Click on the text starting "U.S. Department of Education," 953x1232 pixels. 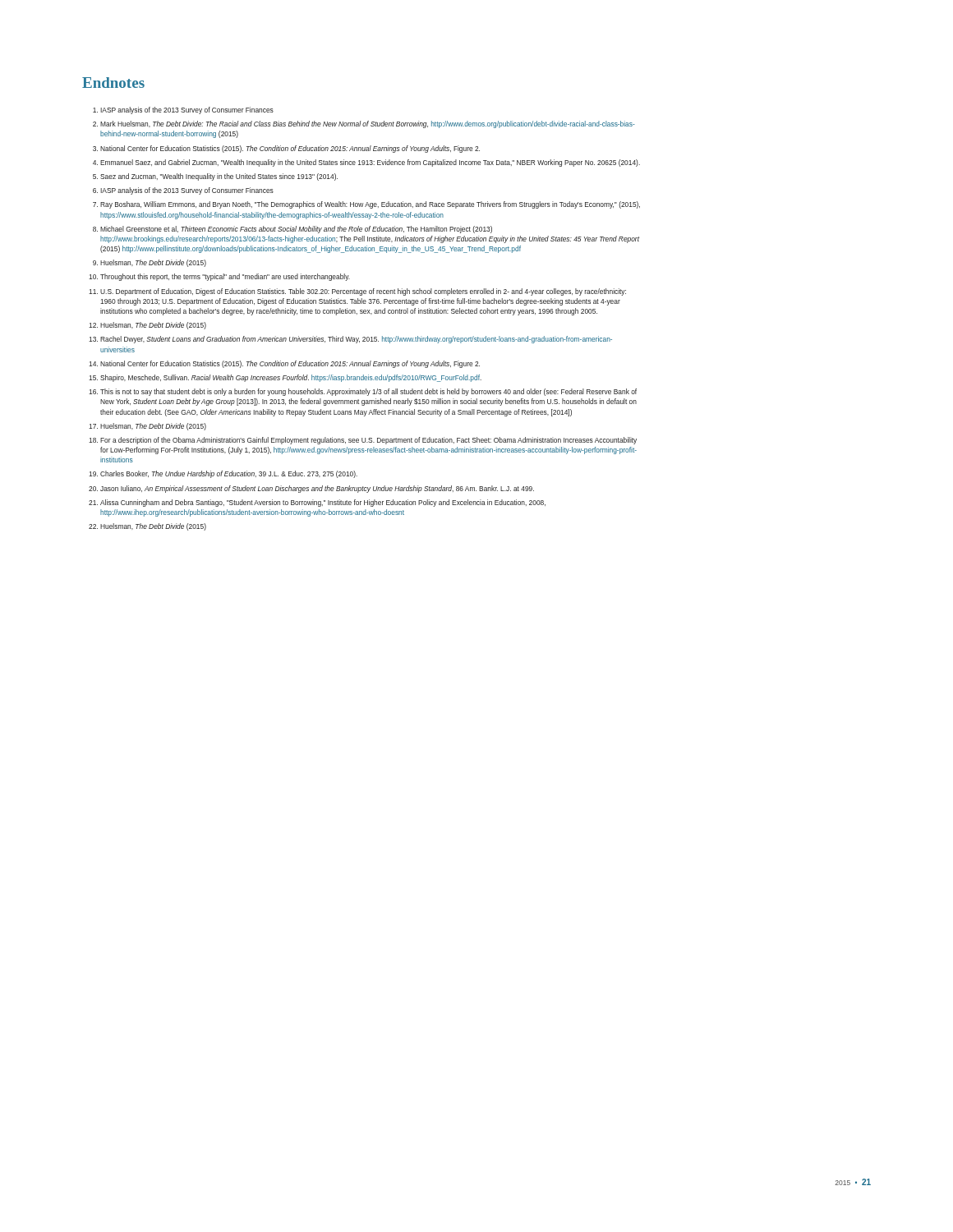click(x=364, y=301)
